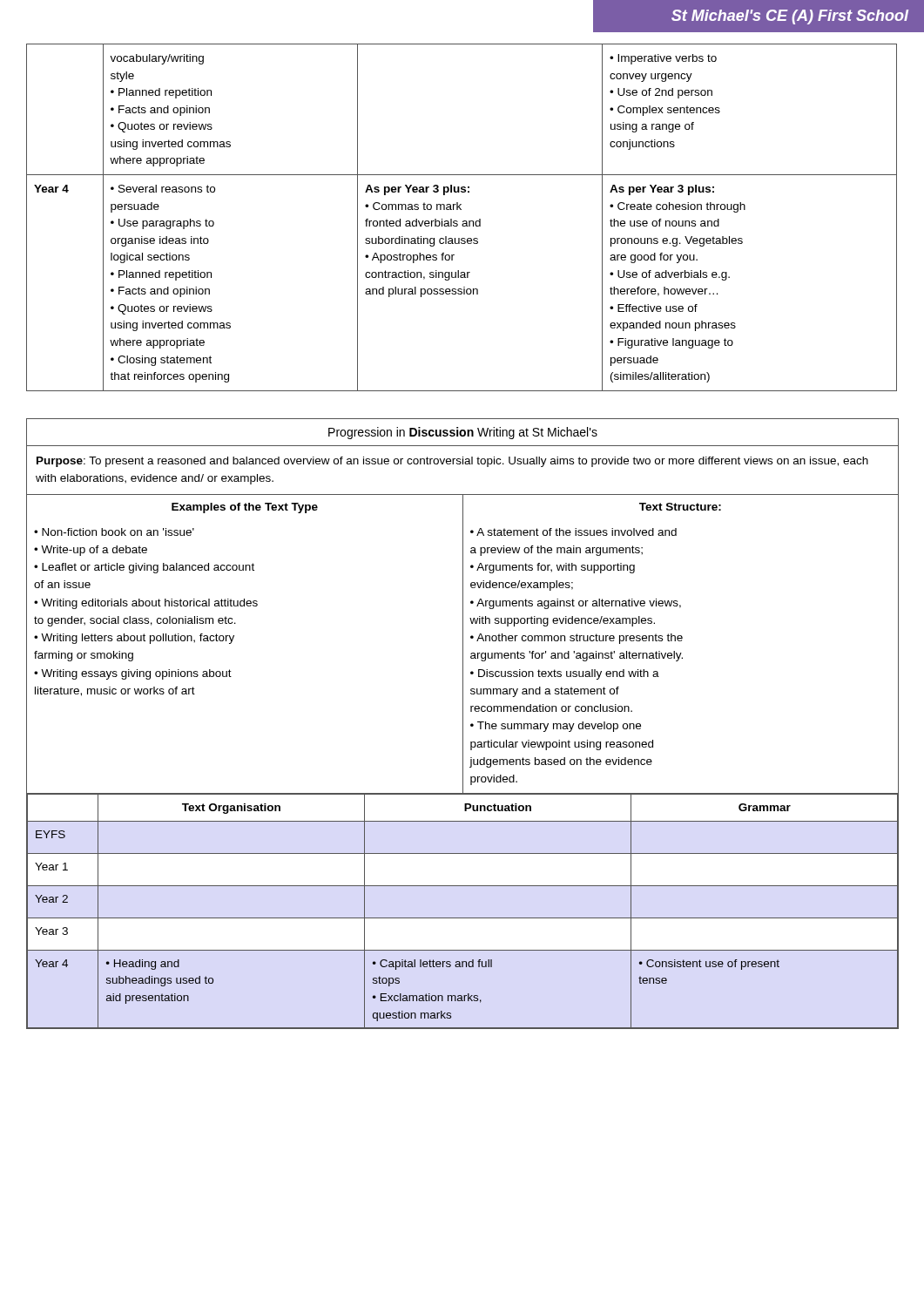Select the table that reads "Examples of the Text"
The height and width of the screenshot is (1307, 924).
point(462,644)
